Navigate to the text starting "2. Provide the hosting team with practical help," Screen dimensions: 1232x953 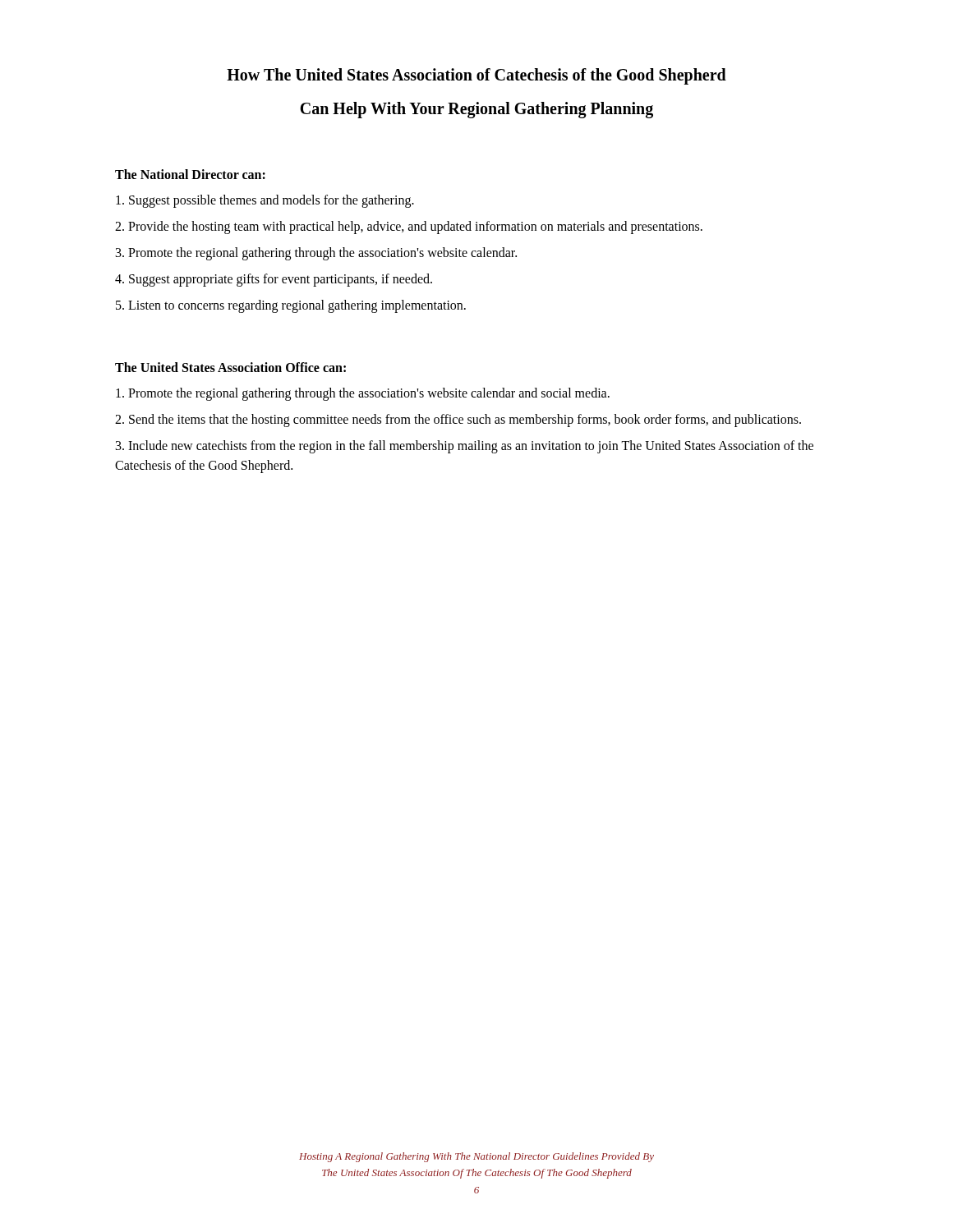[409, 226]
